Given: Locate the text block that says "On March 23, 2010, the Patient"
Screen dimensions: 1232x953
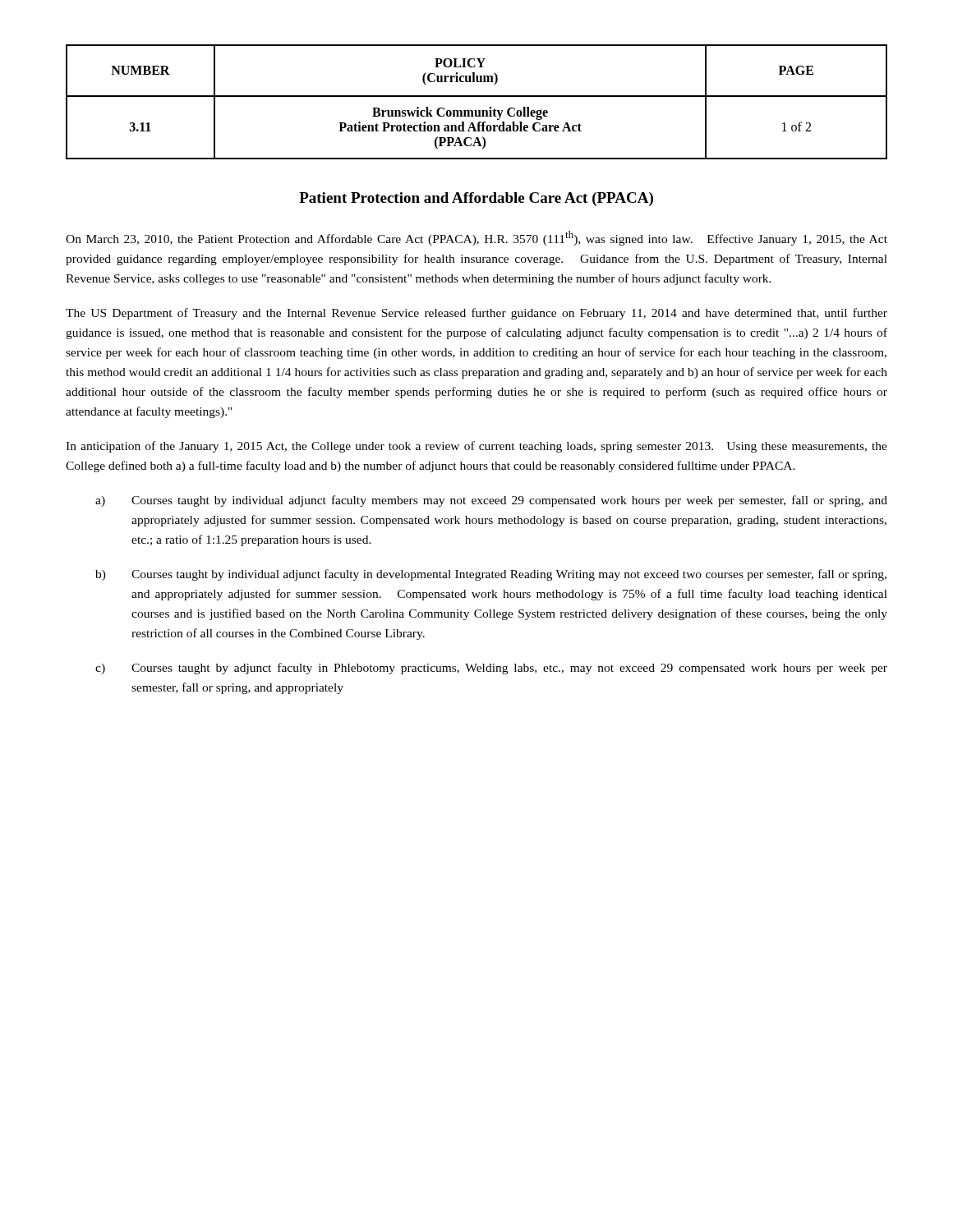Looking at the screenshot, I should click(476, 257).
